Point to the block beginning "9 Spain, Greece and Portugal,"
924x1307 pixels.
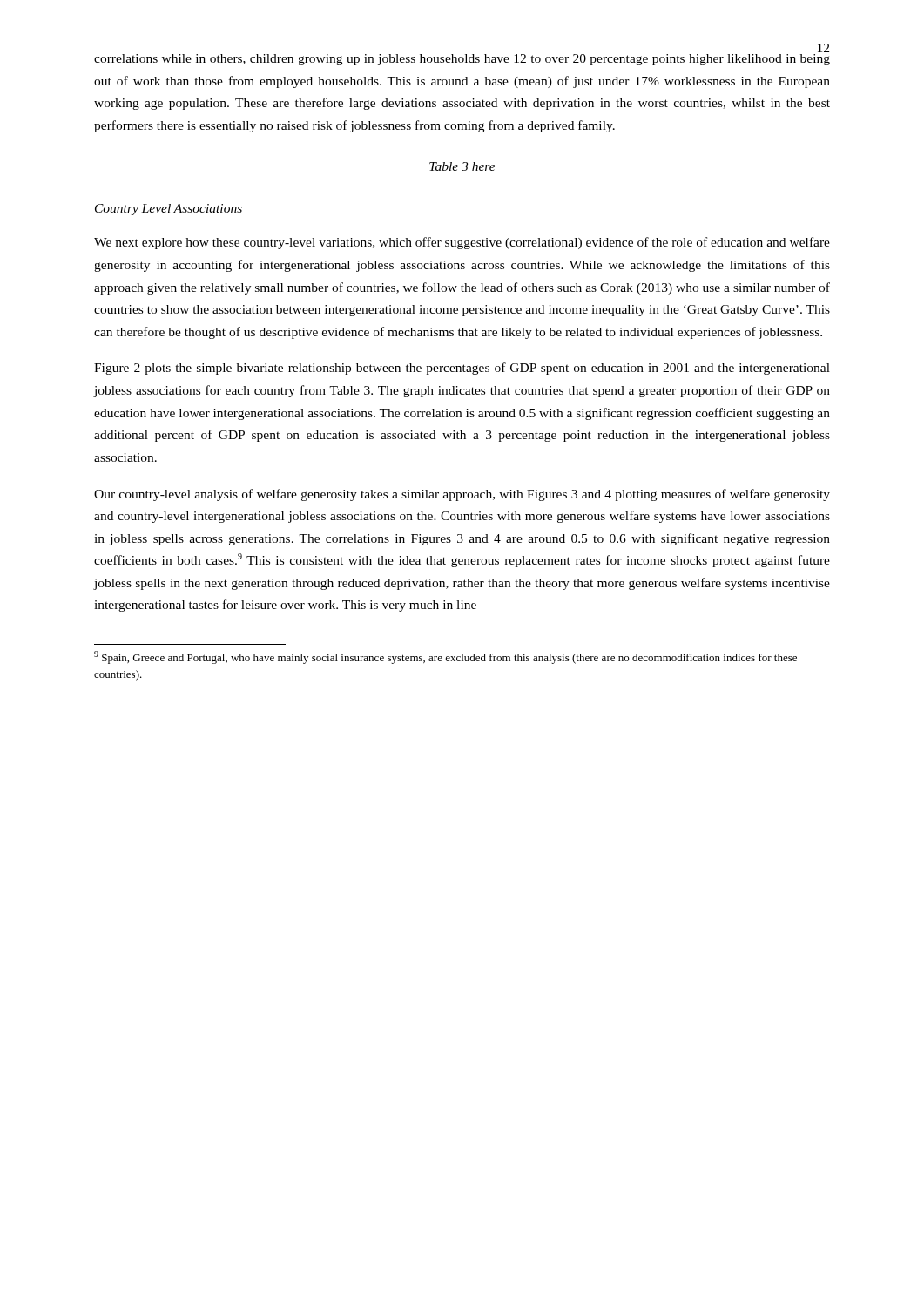pos(446,665)
